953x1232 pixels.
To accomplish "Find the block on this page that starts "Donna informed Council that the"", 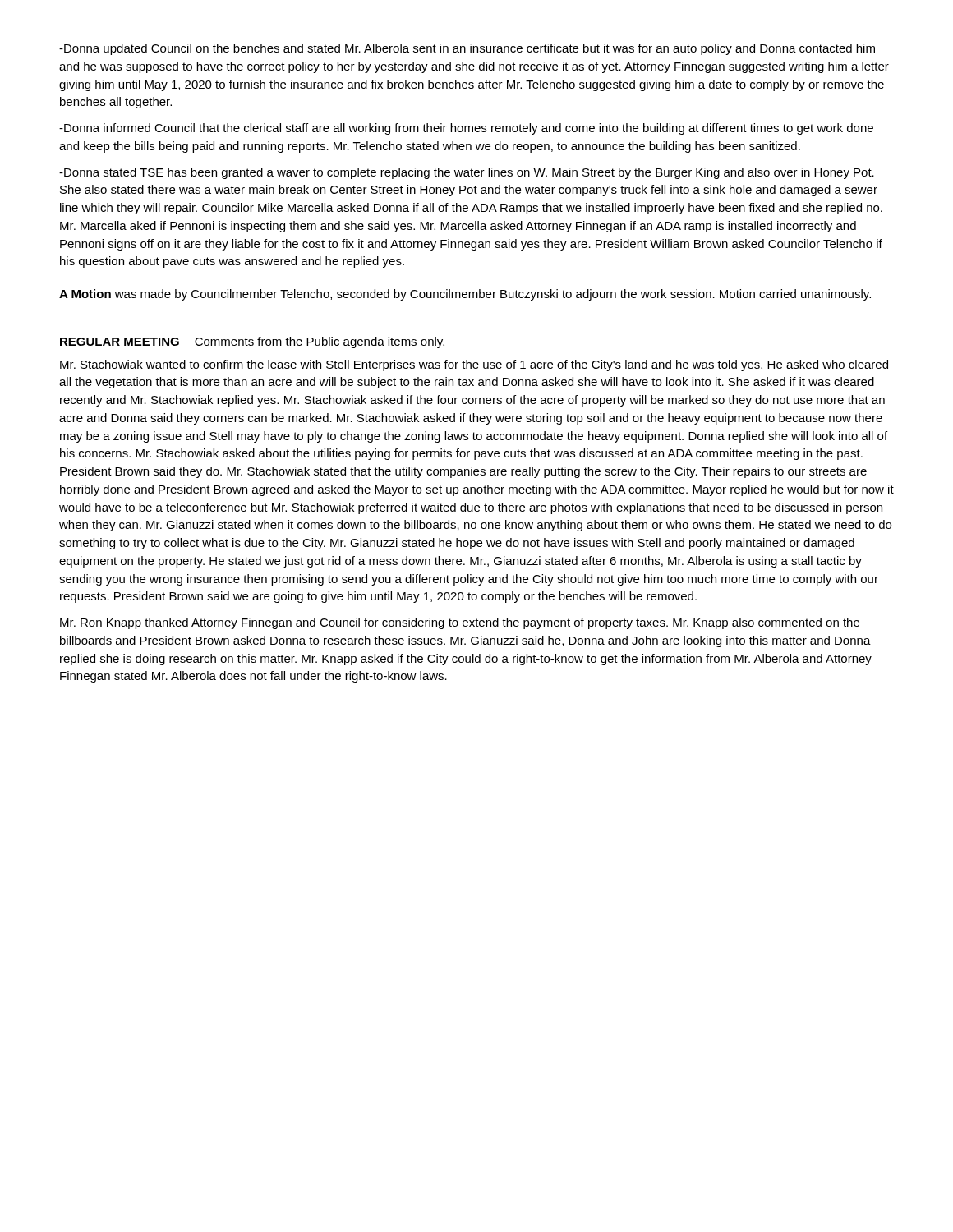I will [x=466, y=137].
